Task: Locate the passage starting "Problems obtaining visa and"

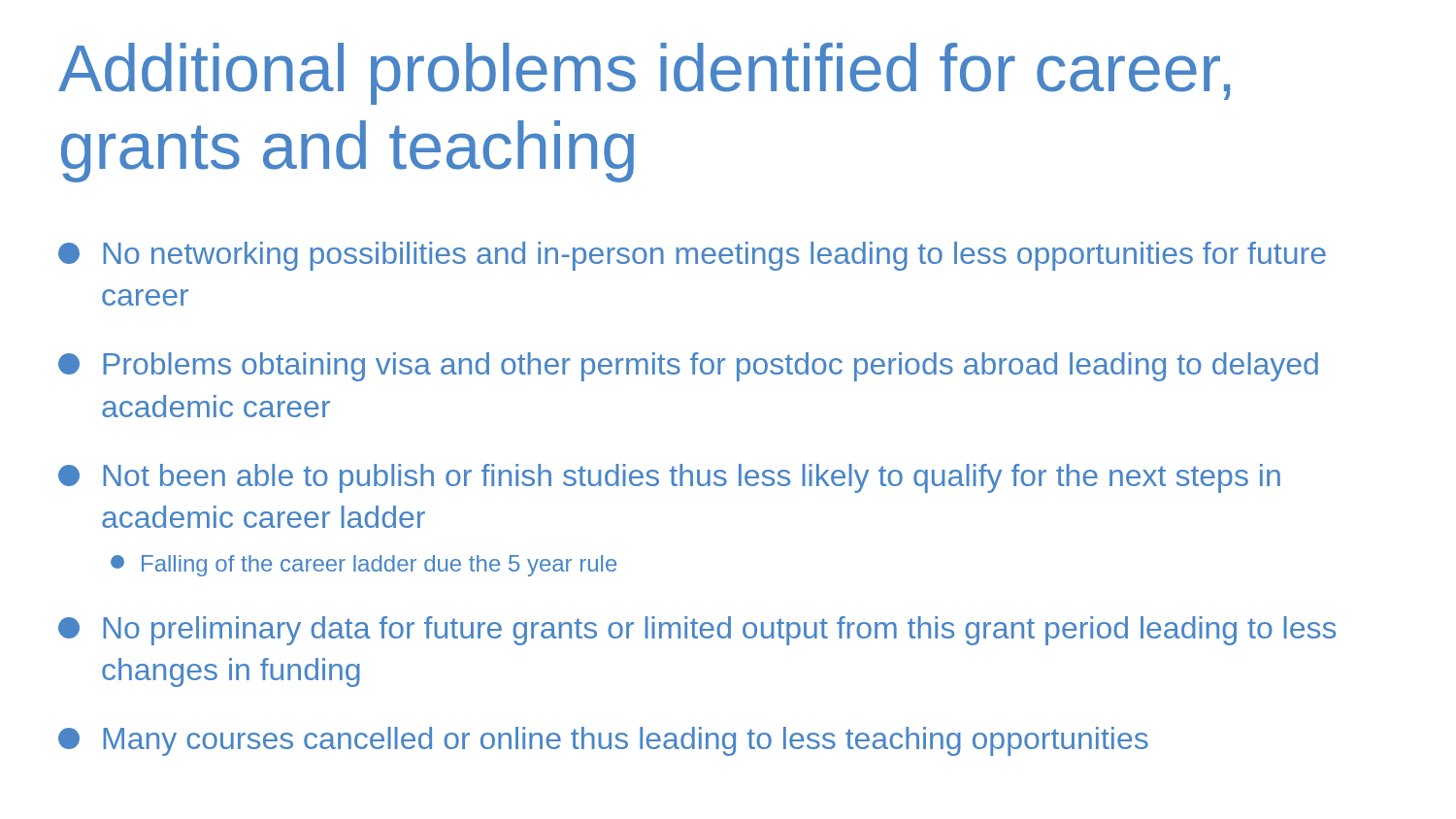Action: [x=728, y=386]
